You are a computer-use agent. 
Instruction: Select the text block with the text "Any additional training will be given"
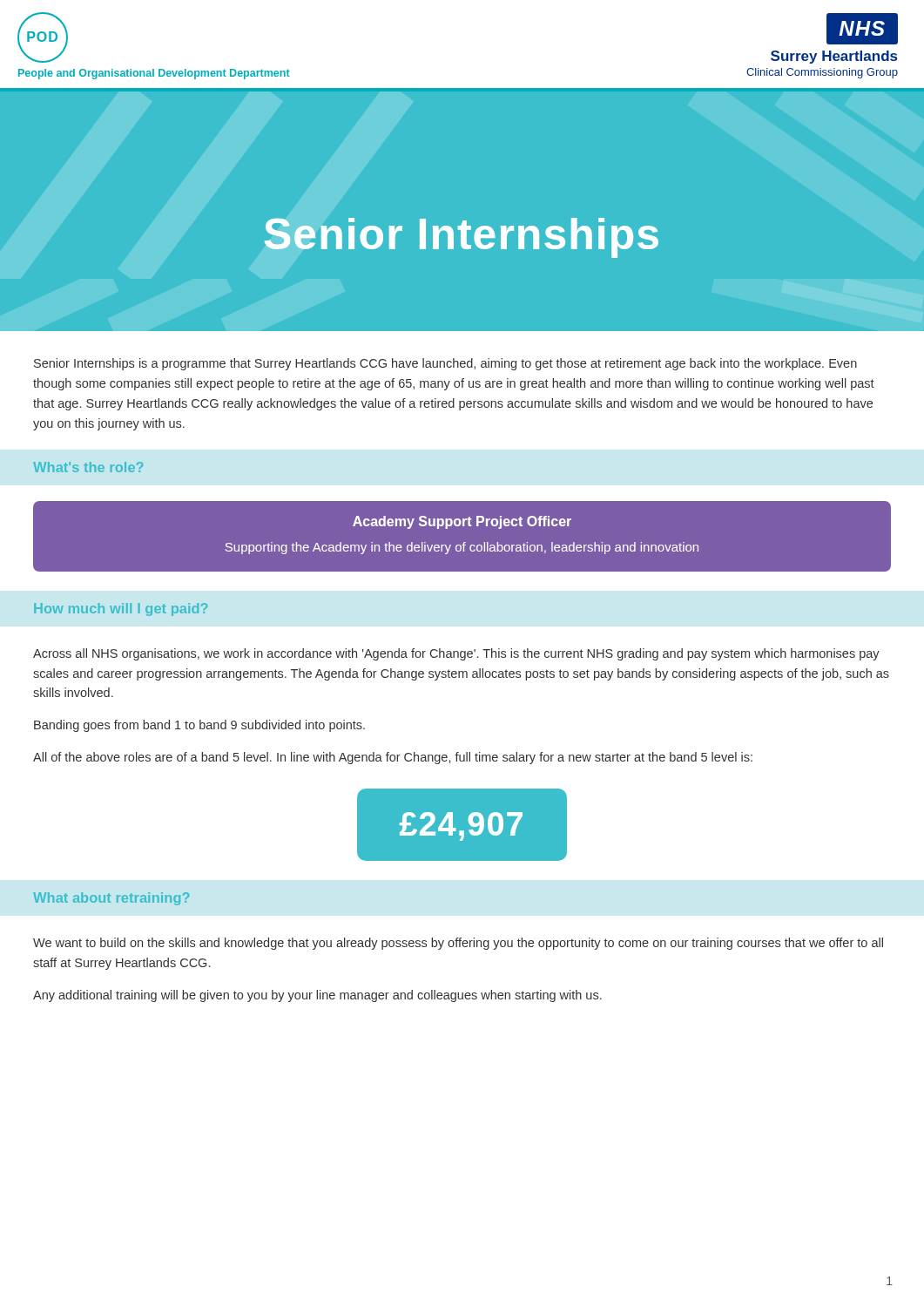318,995
